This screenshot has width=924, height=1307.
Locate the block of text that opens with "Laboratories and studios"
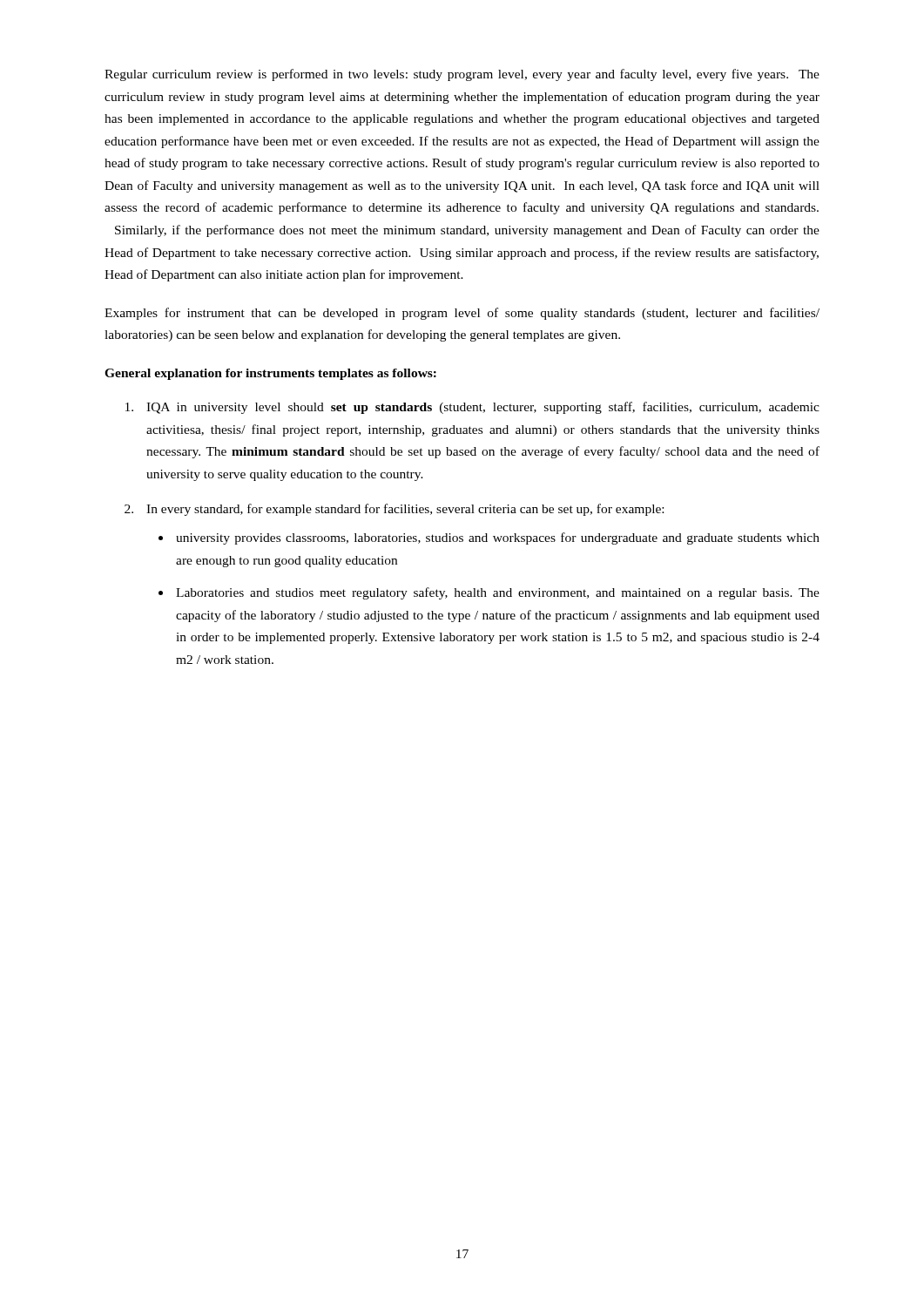coord(498,626)
